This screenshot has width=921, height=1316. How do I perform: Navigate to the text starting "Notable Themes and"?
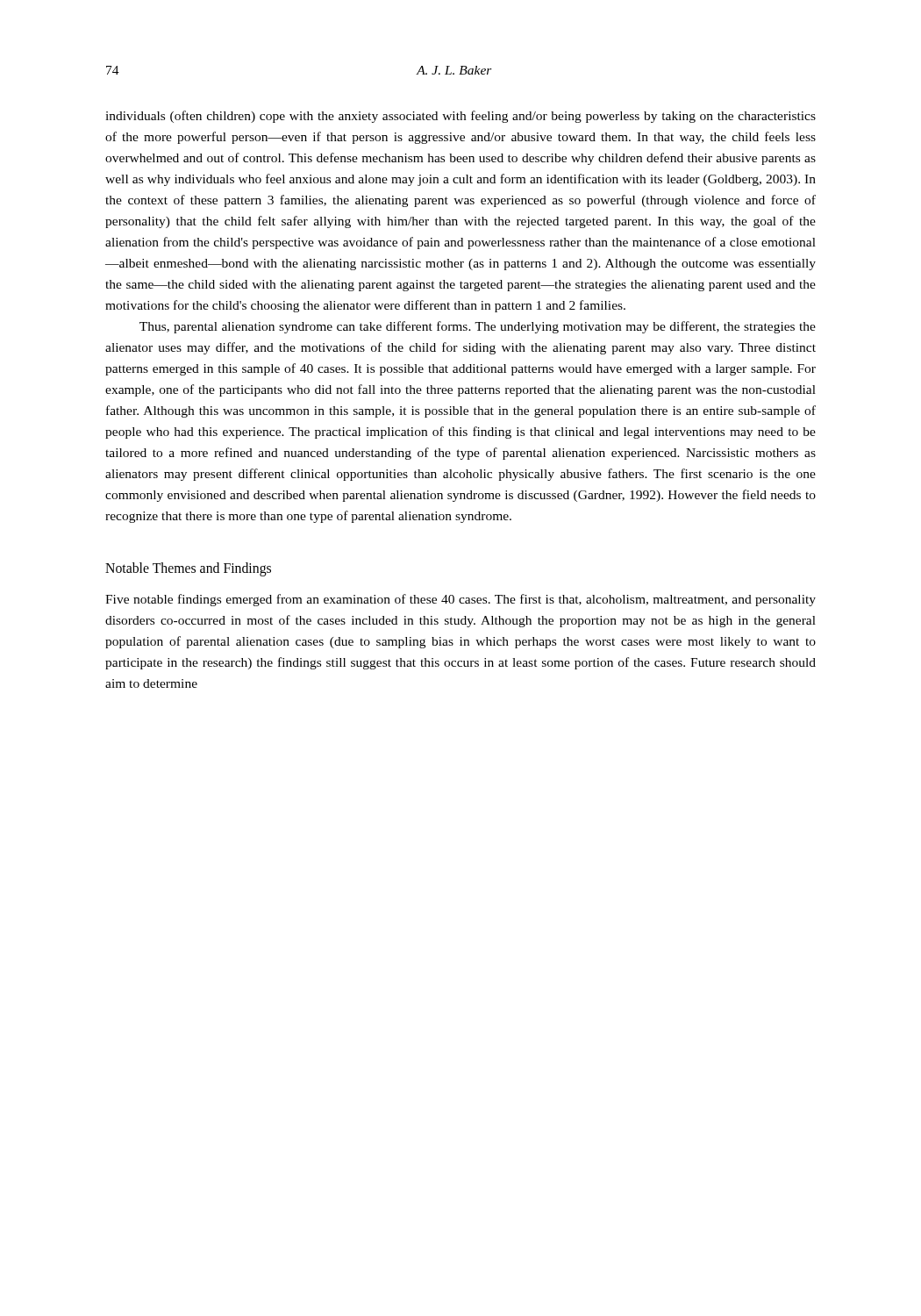[x=188, y=569]
